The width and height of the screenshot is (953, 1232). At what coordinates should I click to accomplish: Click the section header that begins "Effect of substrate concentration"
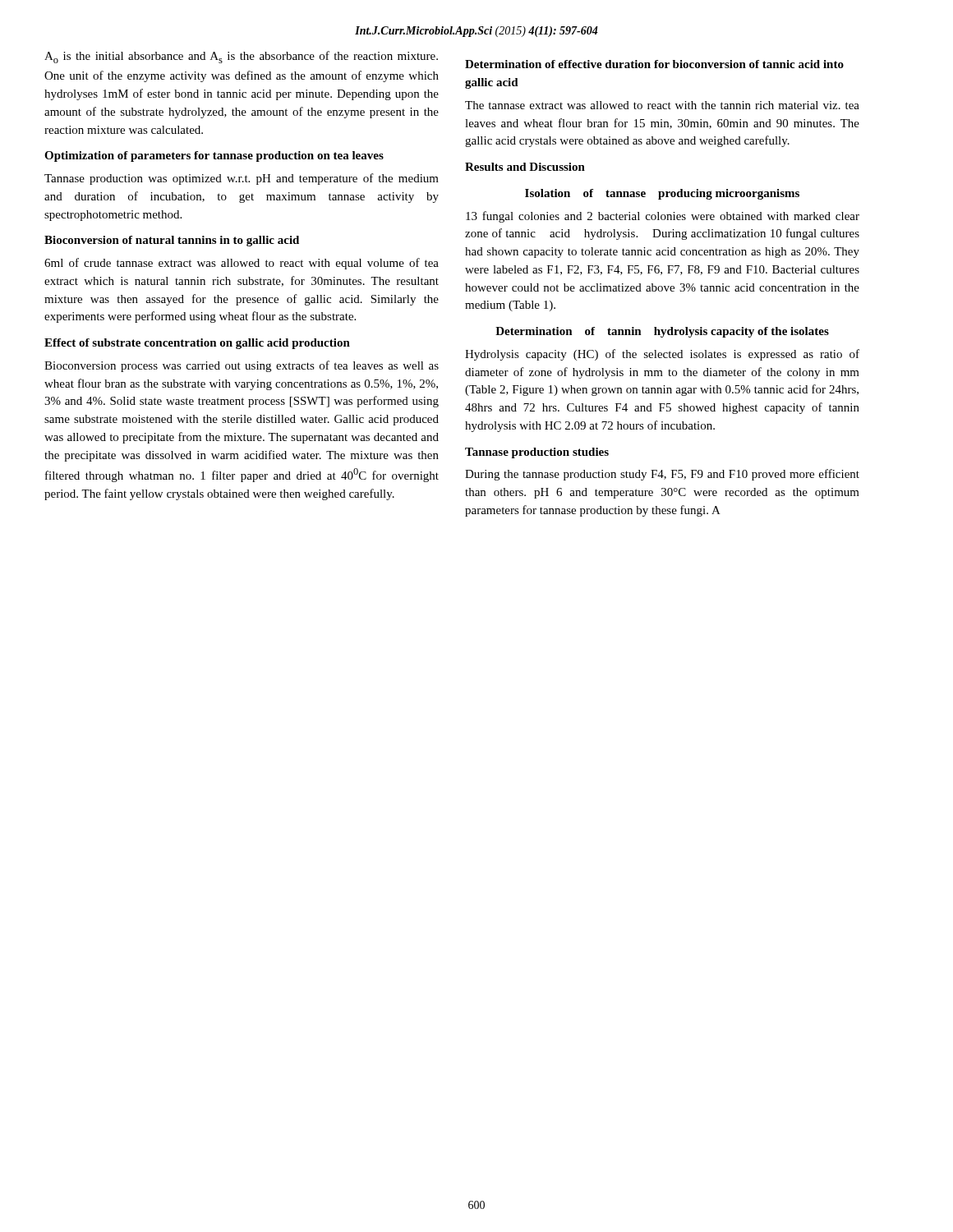[x=197, y=343]
